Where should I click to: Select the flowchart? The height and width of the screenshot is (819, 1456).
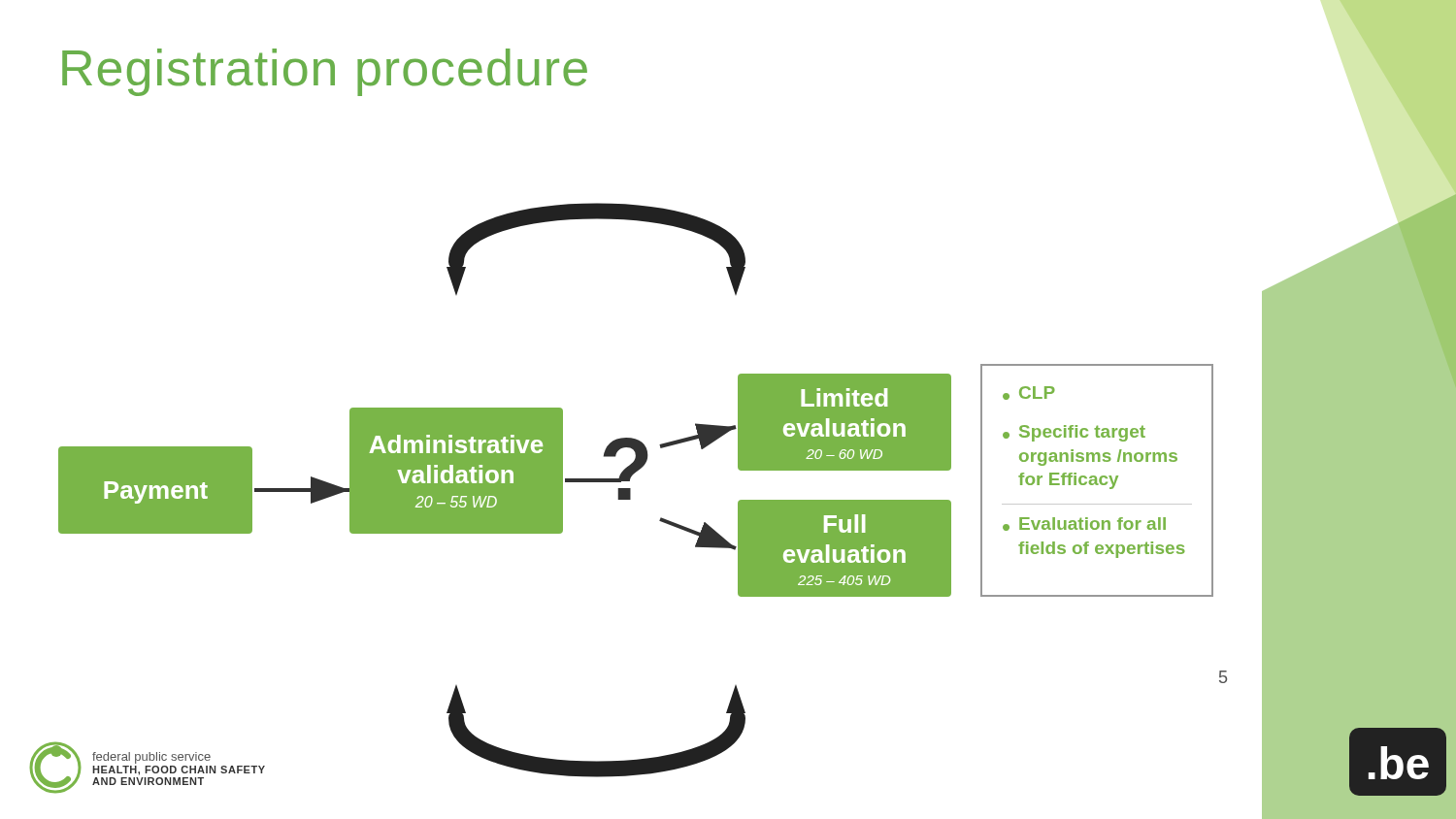(x=631, y=446)
